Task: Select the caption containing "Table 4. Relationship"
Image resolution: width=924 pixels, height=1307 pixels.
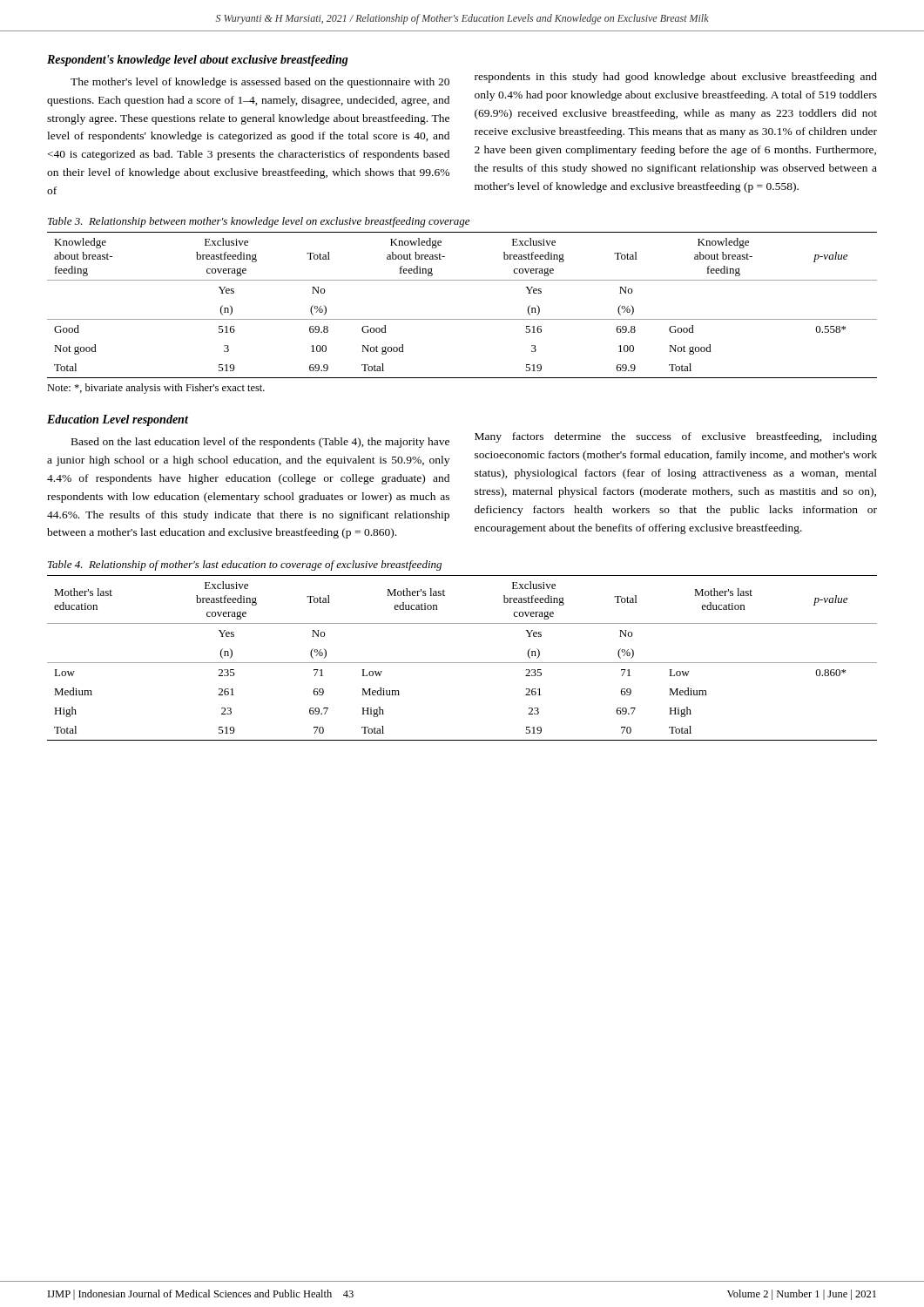Action: (244, 564)
